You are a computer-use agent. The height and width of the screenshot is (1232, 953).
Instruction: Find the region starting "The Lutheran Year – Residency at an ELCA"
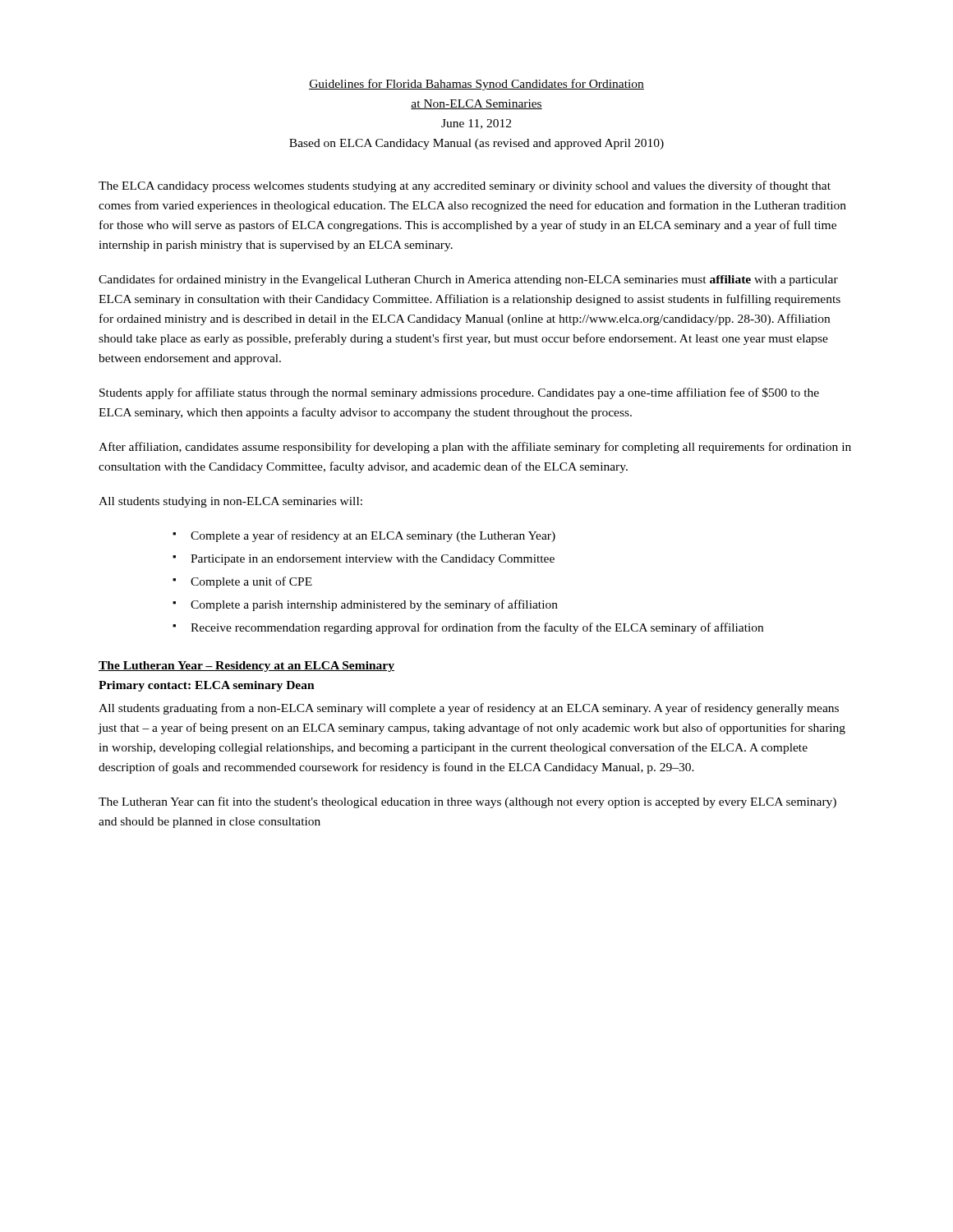(x=246, y=667)
